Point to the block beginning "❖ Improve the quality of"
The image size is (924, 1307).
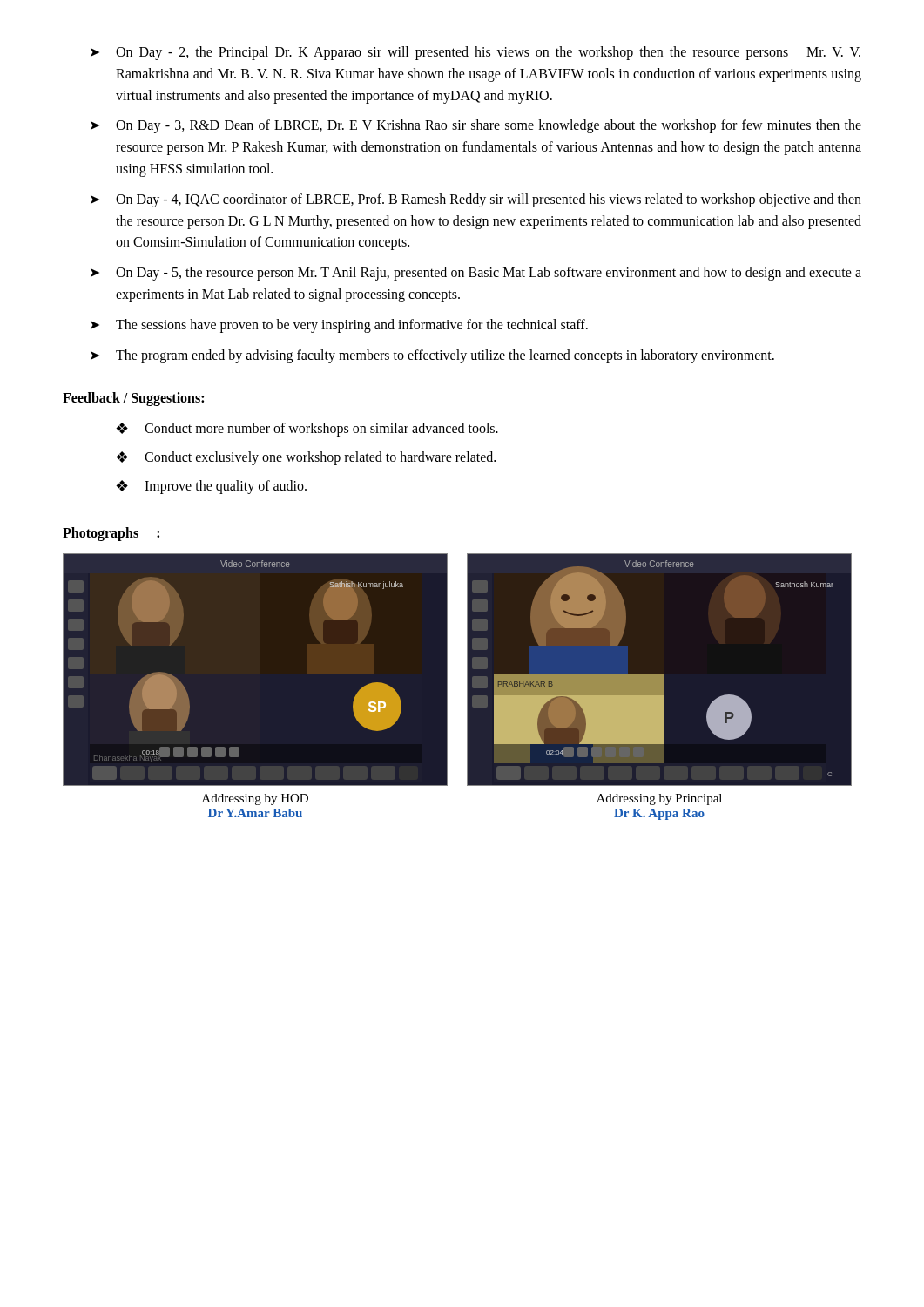[211, 487]
